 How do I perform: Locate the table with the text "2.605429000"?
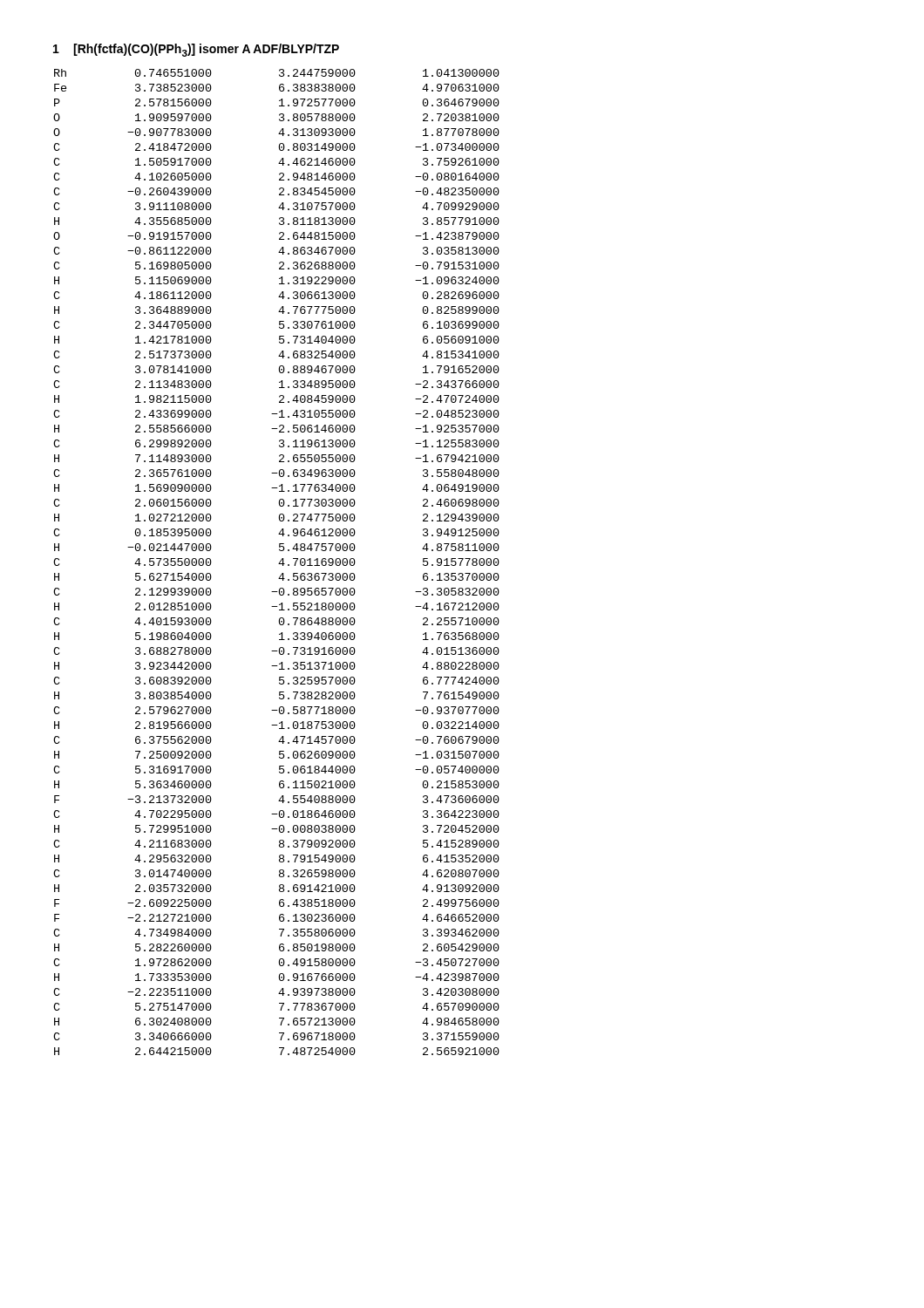pyautogui.click(x=276, y=563)
